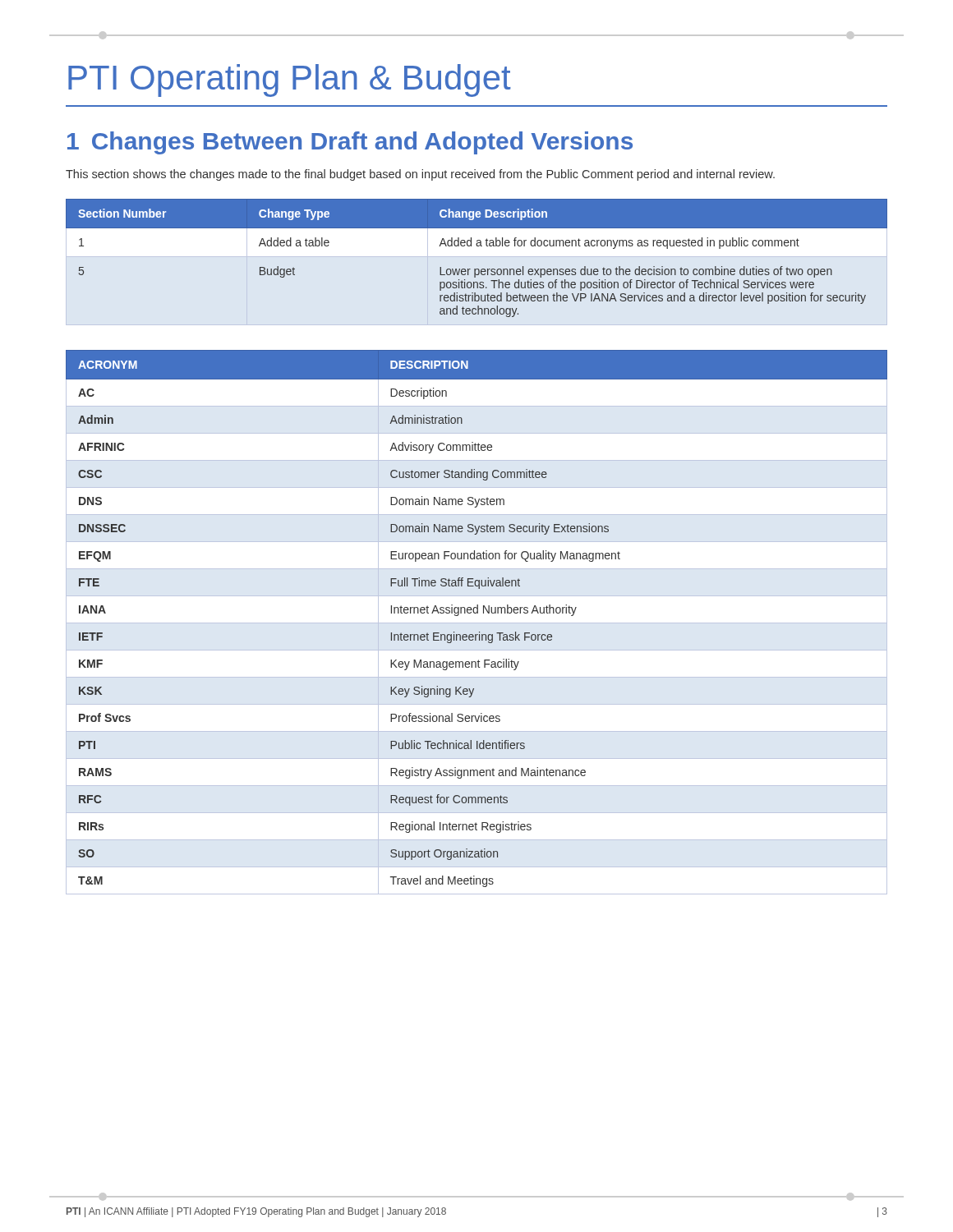Locate the table with the text "Internet Assigned Numbers"
This screenshot has width=953, height=1232.
pyautogui.click(x=476, y=622)
